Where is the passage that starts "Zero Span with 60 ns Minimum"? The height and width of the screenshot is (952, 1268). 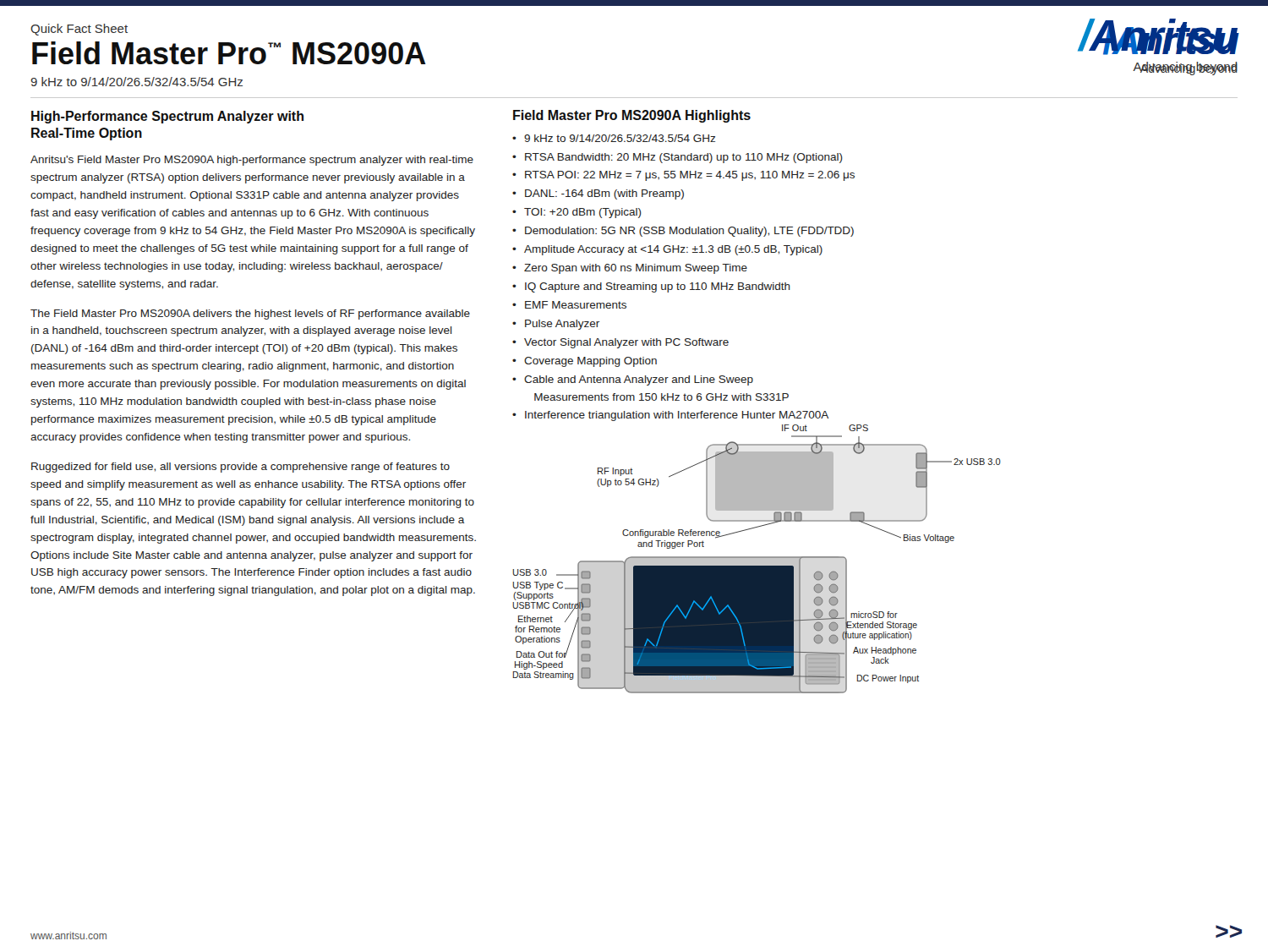pyautogui.click(x=636, y=268)
